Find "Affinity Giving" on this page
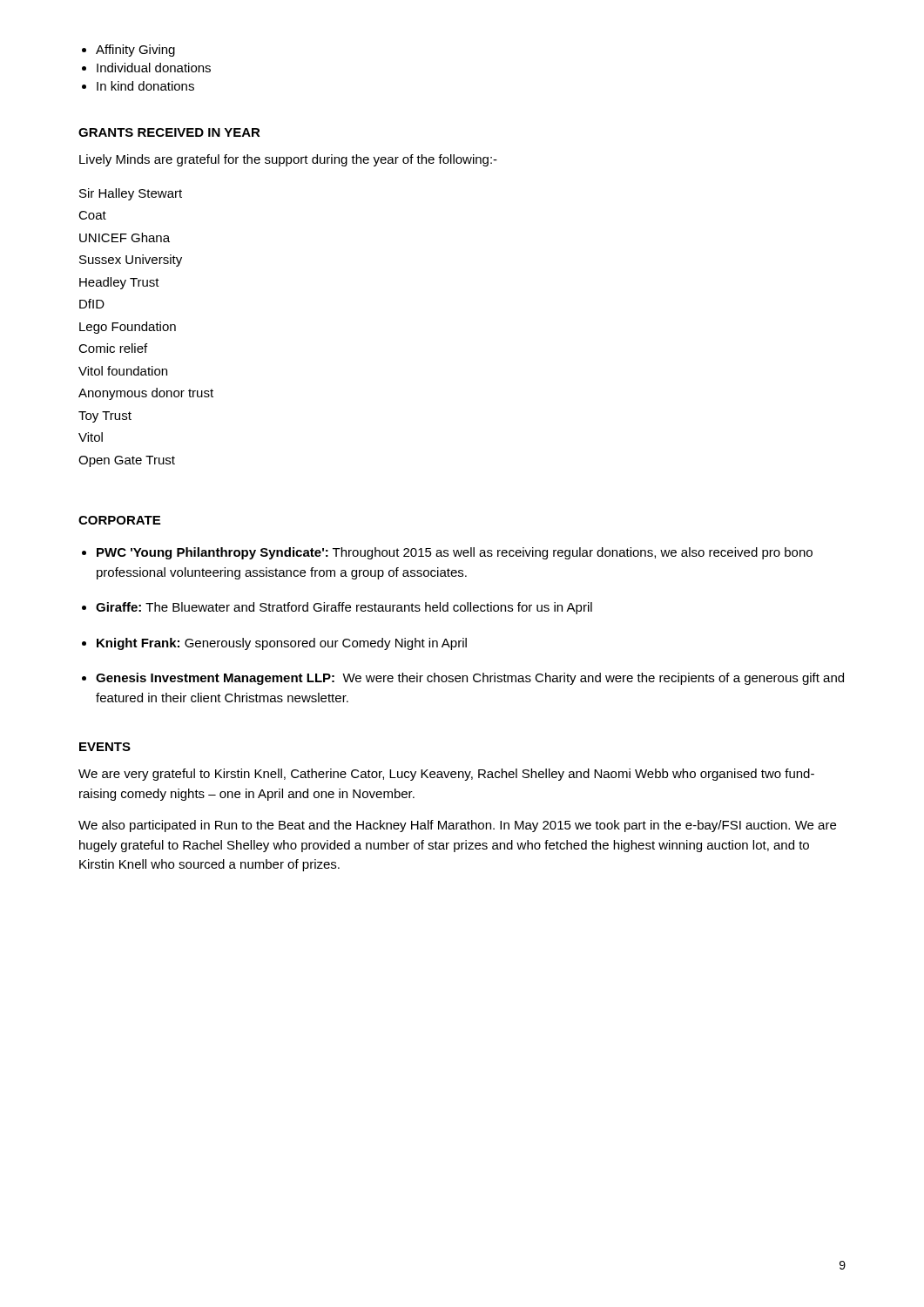 136,49
